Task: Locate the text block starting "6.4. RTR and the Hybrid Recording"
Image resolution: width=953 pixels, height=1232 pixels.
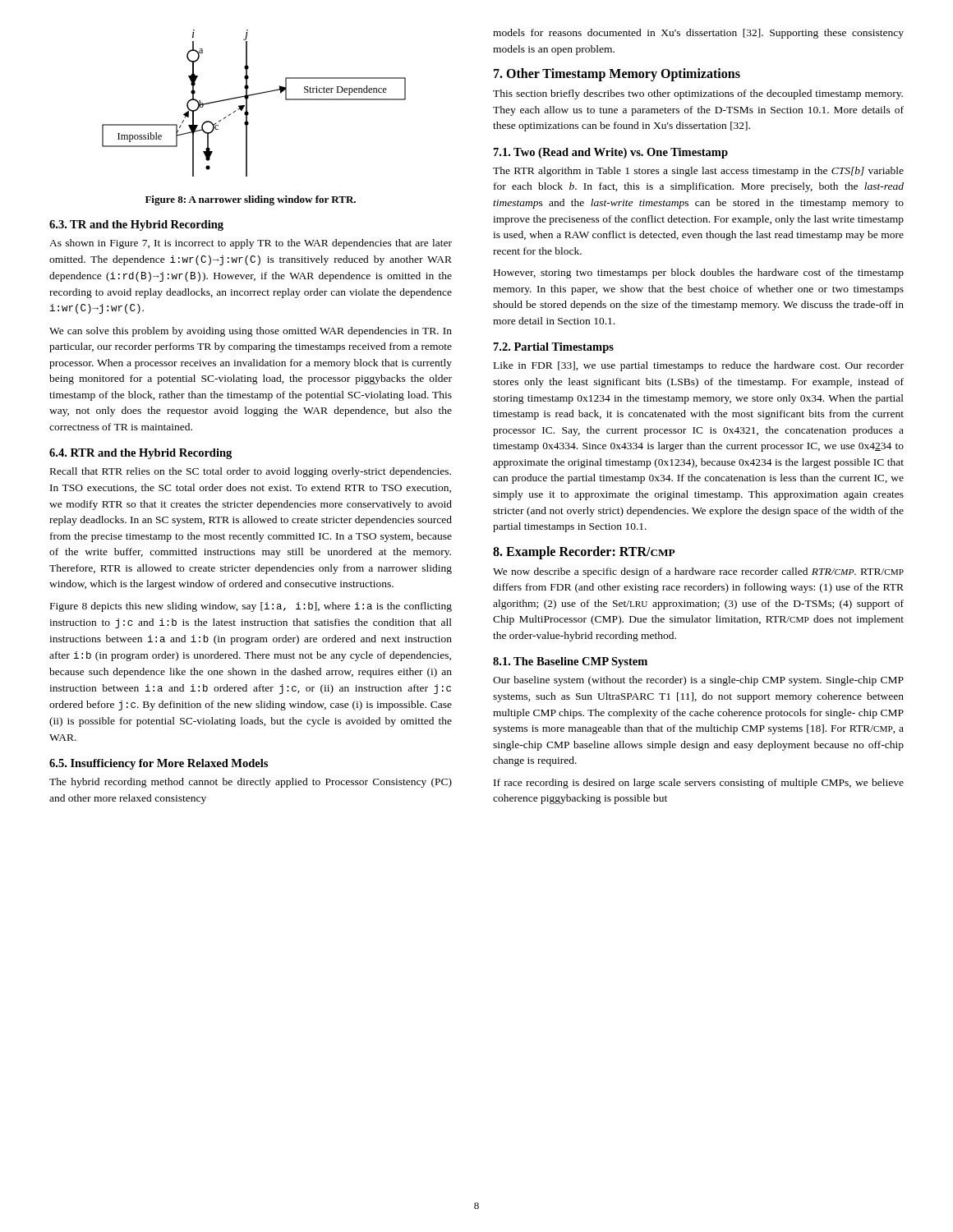Action: (x=141, y=453)
